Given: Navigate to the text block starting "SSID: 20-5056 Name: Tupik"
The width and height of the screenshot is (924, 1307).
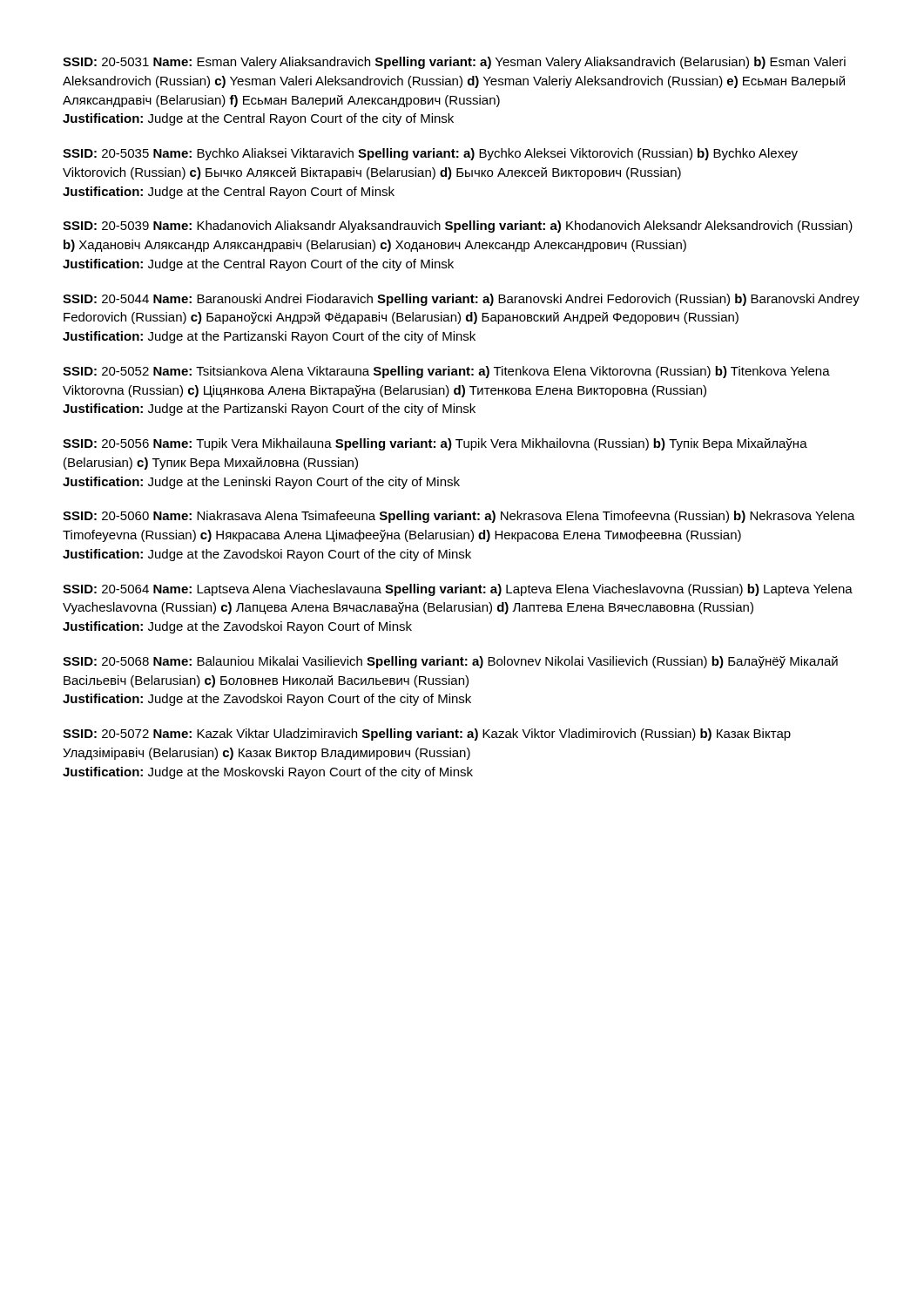Looking at the screenshot, I should pyautogui.click(x=435, y=444).
